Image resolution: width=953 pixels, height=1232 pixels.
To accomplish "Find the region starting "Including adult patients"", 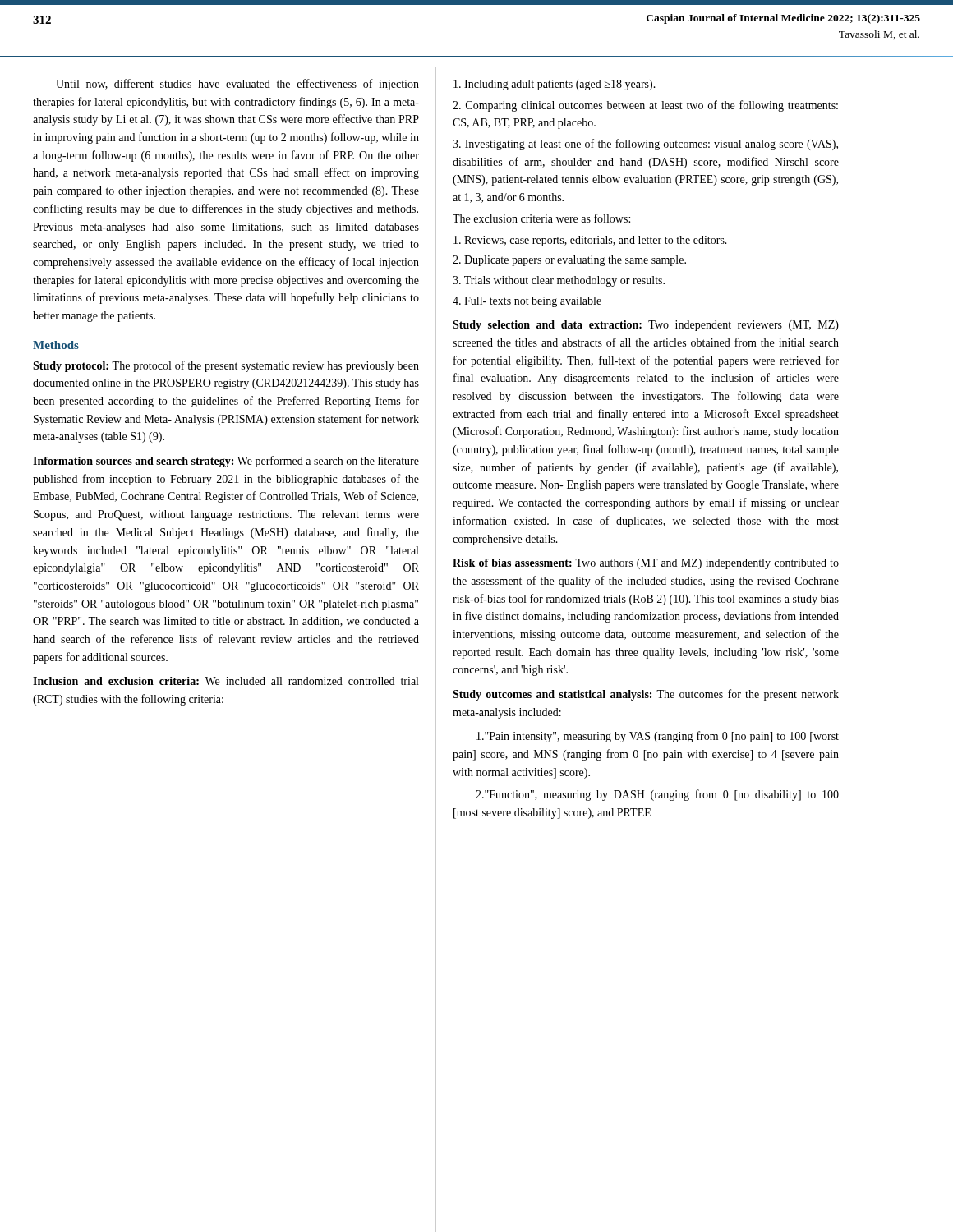I will tap(554, 84).
